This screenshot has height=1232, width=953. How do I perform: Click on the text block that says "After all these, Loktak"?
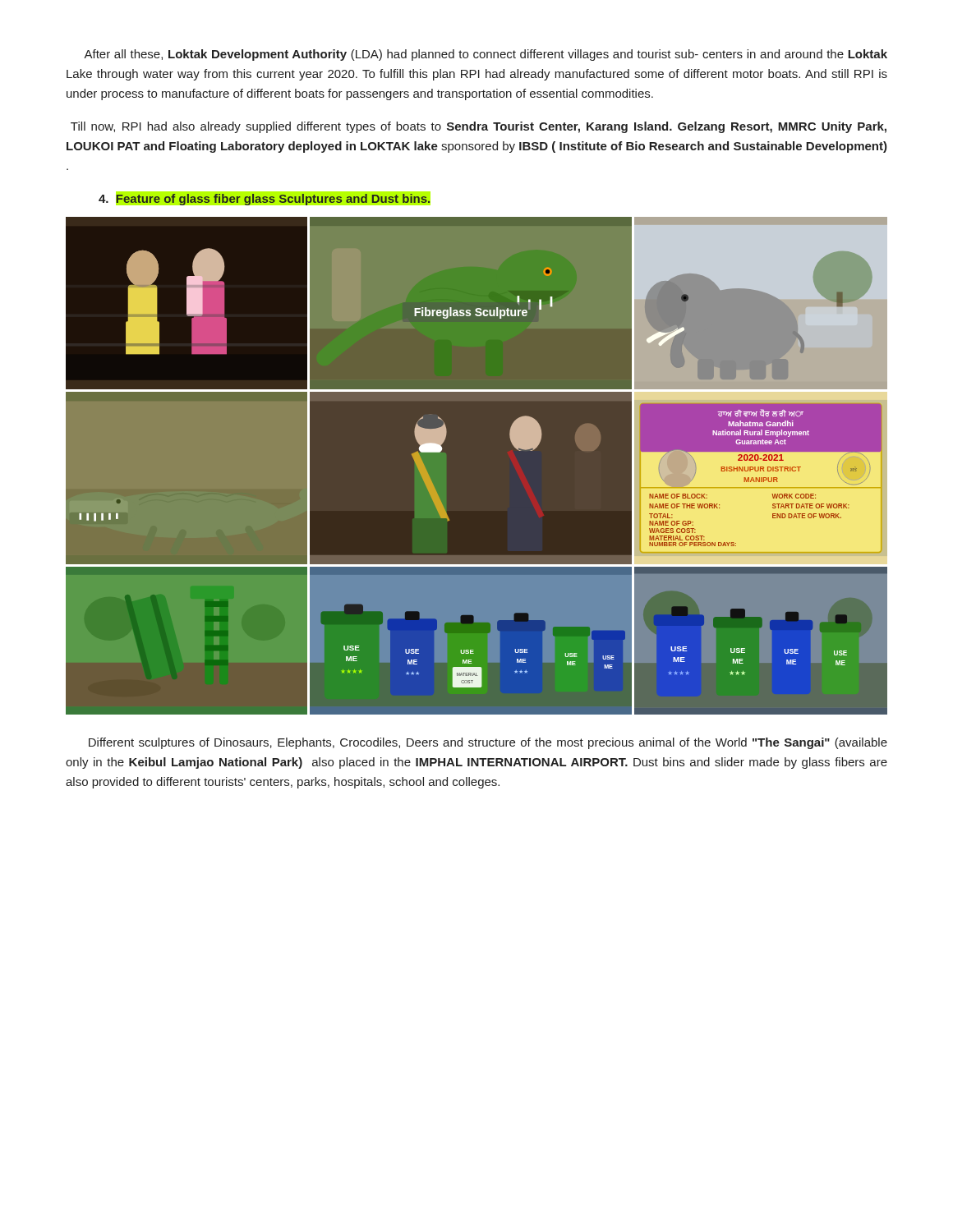(476, 73)
